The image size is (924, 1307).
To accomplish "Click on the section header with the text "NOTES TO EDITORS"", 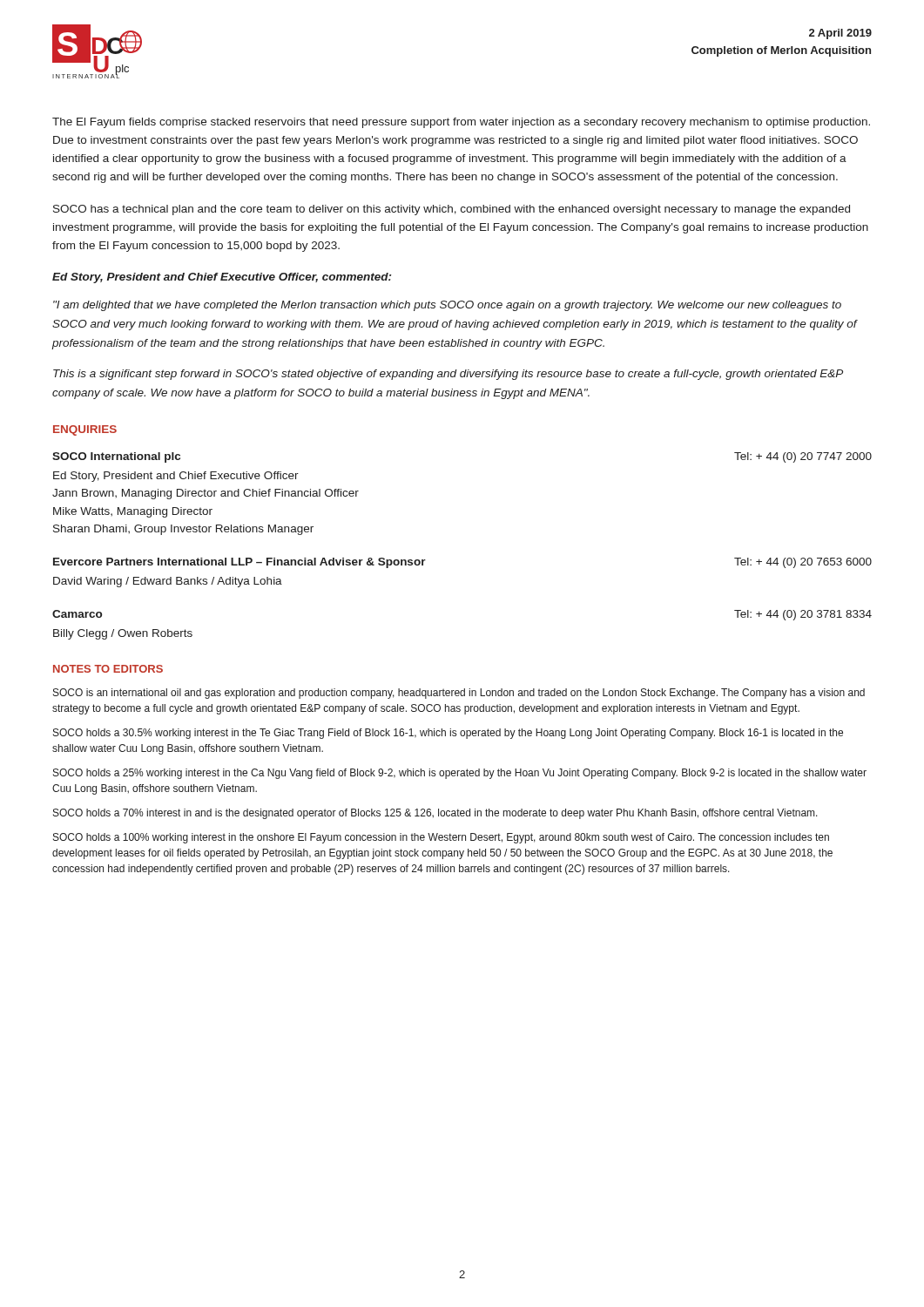I will pyautogui.click(x=108, y=668).
